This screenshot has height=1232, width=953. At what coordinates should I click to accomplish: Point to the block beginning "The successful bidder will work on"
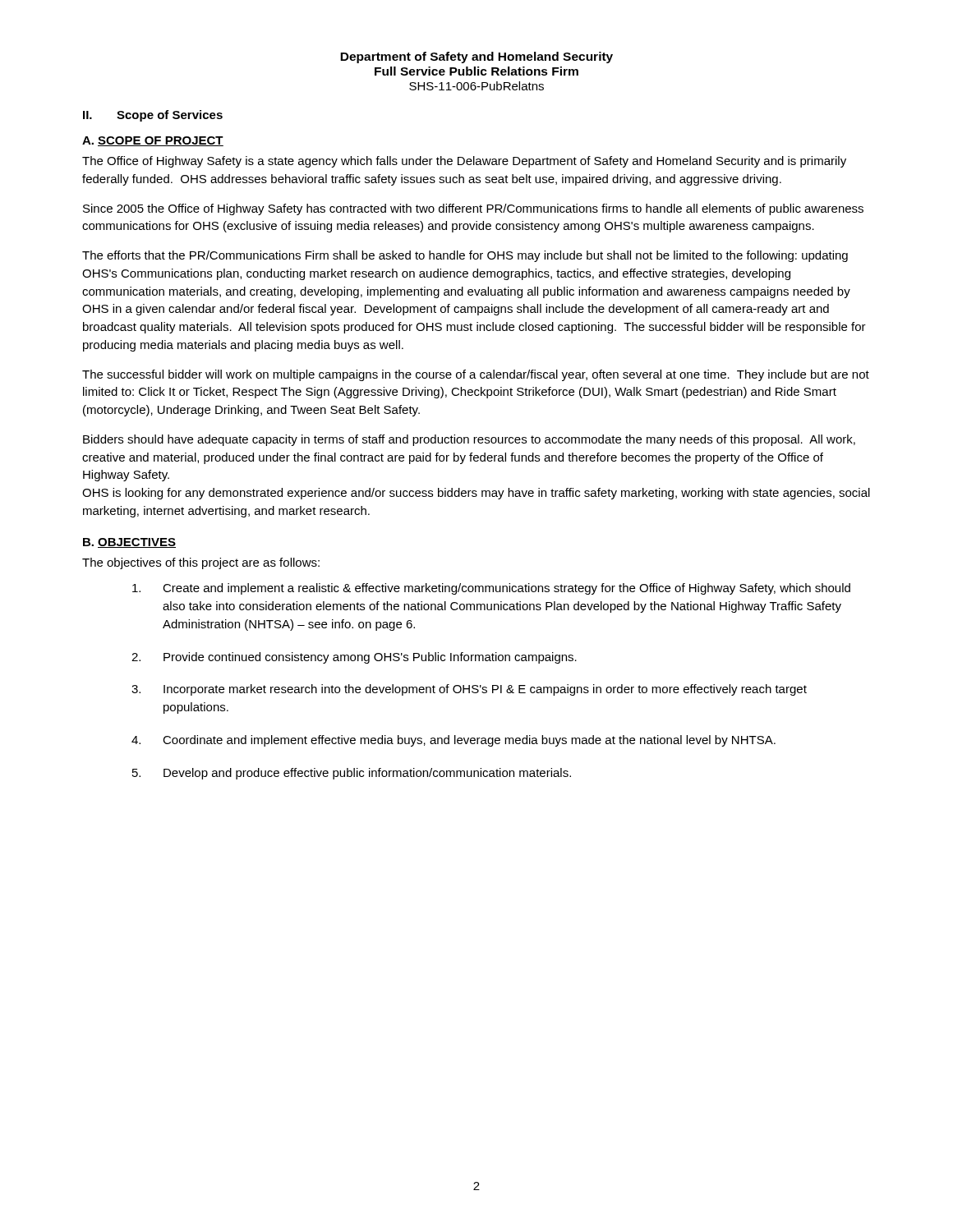(476, 392)
